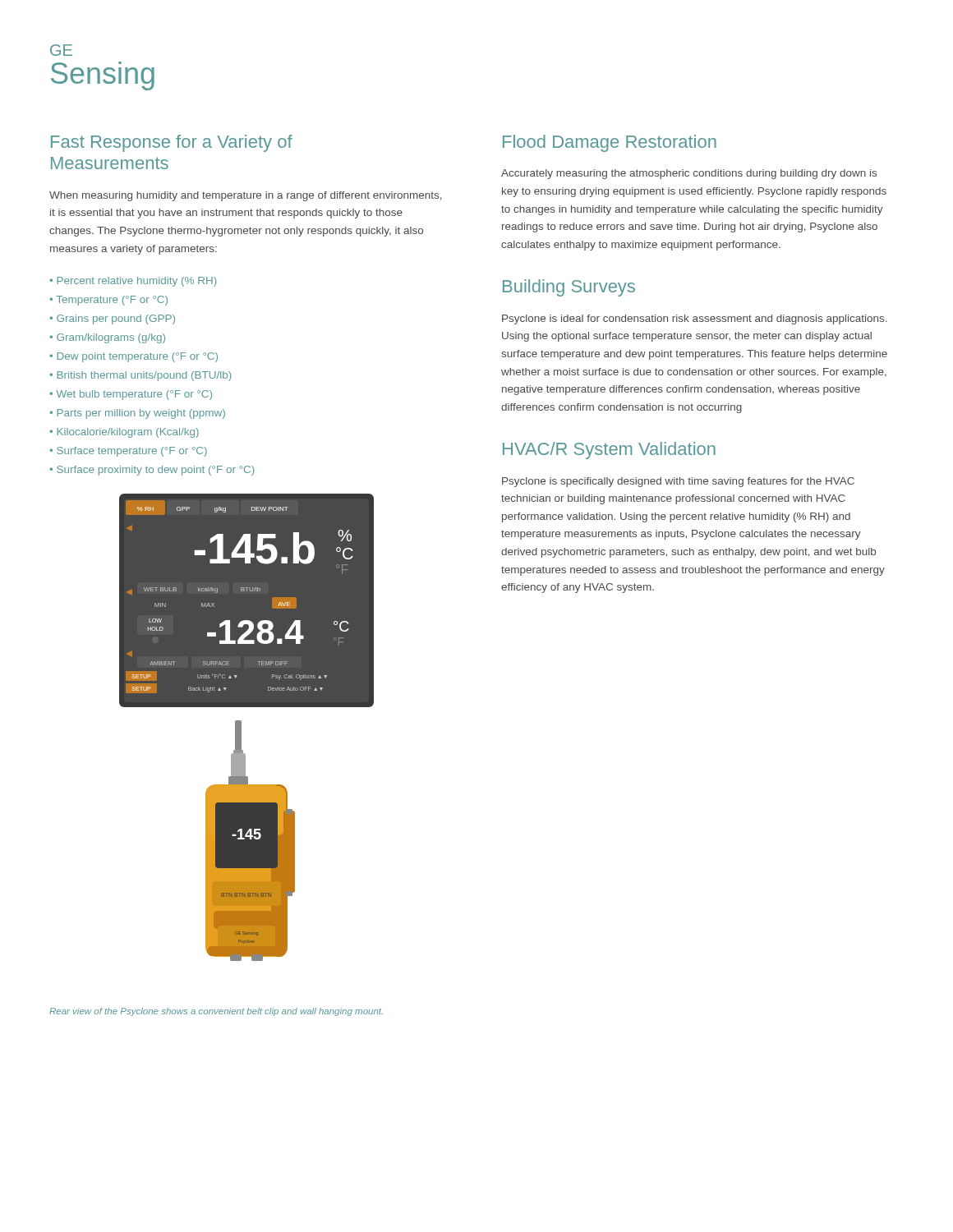Locate the section header that says "Flood Damage Restoration"
Image resolution: width=953 pixels, height=1232 pixels.
698,142
